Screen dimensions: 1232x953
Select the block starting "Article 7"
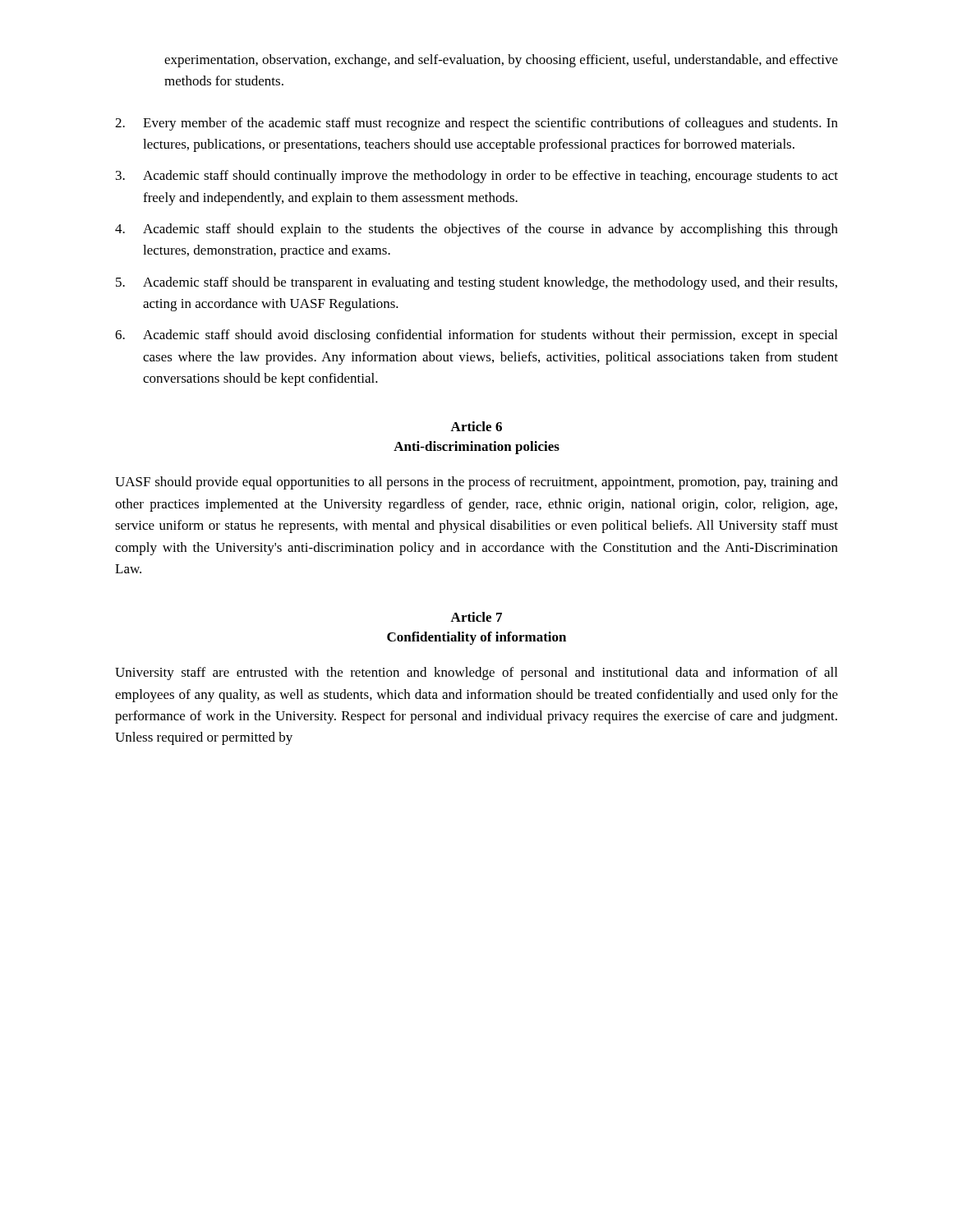click(x=476, y=617)
